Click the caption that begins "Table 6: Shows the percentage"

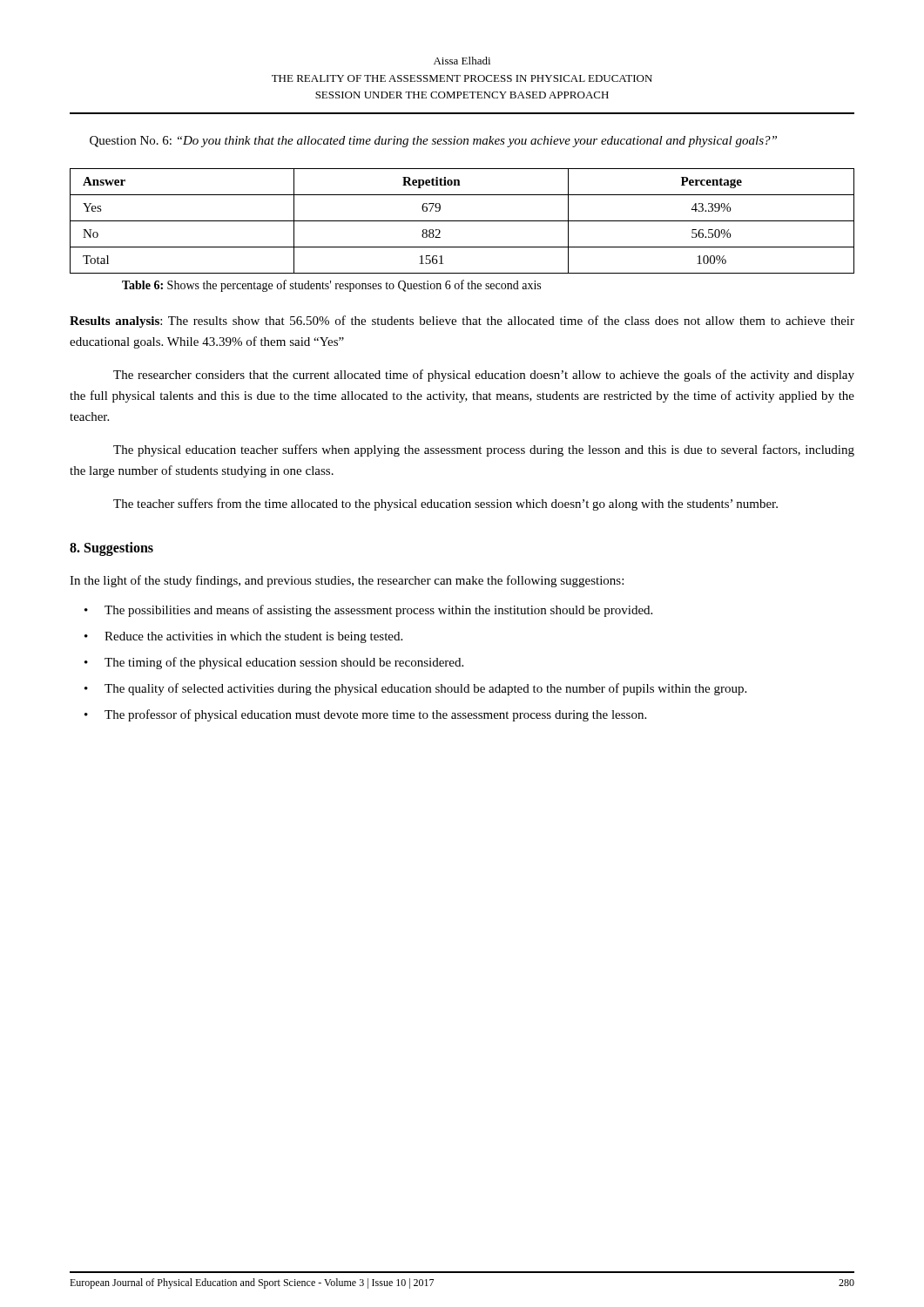point(332,285)
